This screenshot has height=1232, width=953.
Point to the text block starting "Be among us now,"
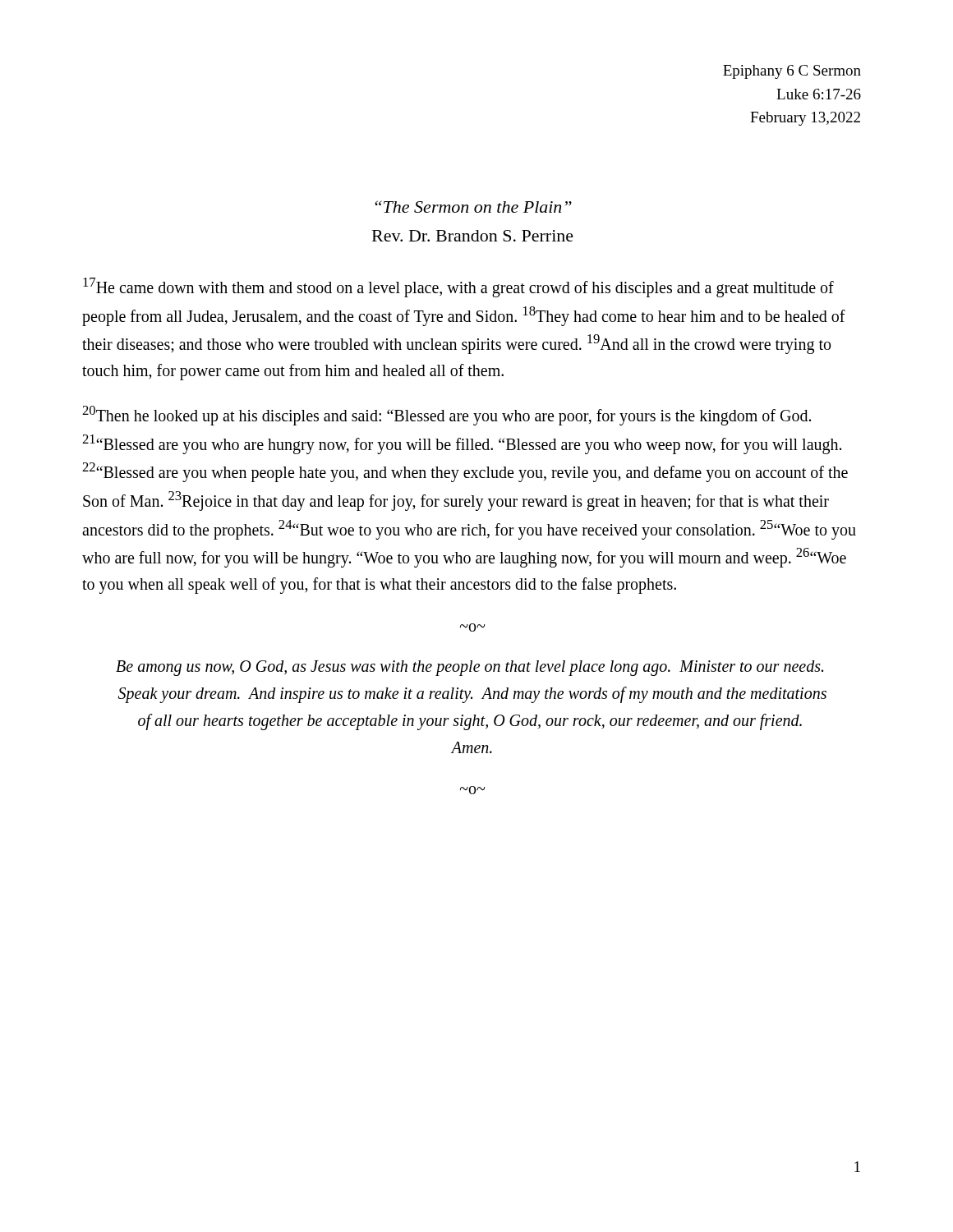pyautogui.click(x=472, y=707)
